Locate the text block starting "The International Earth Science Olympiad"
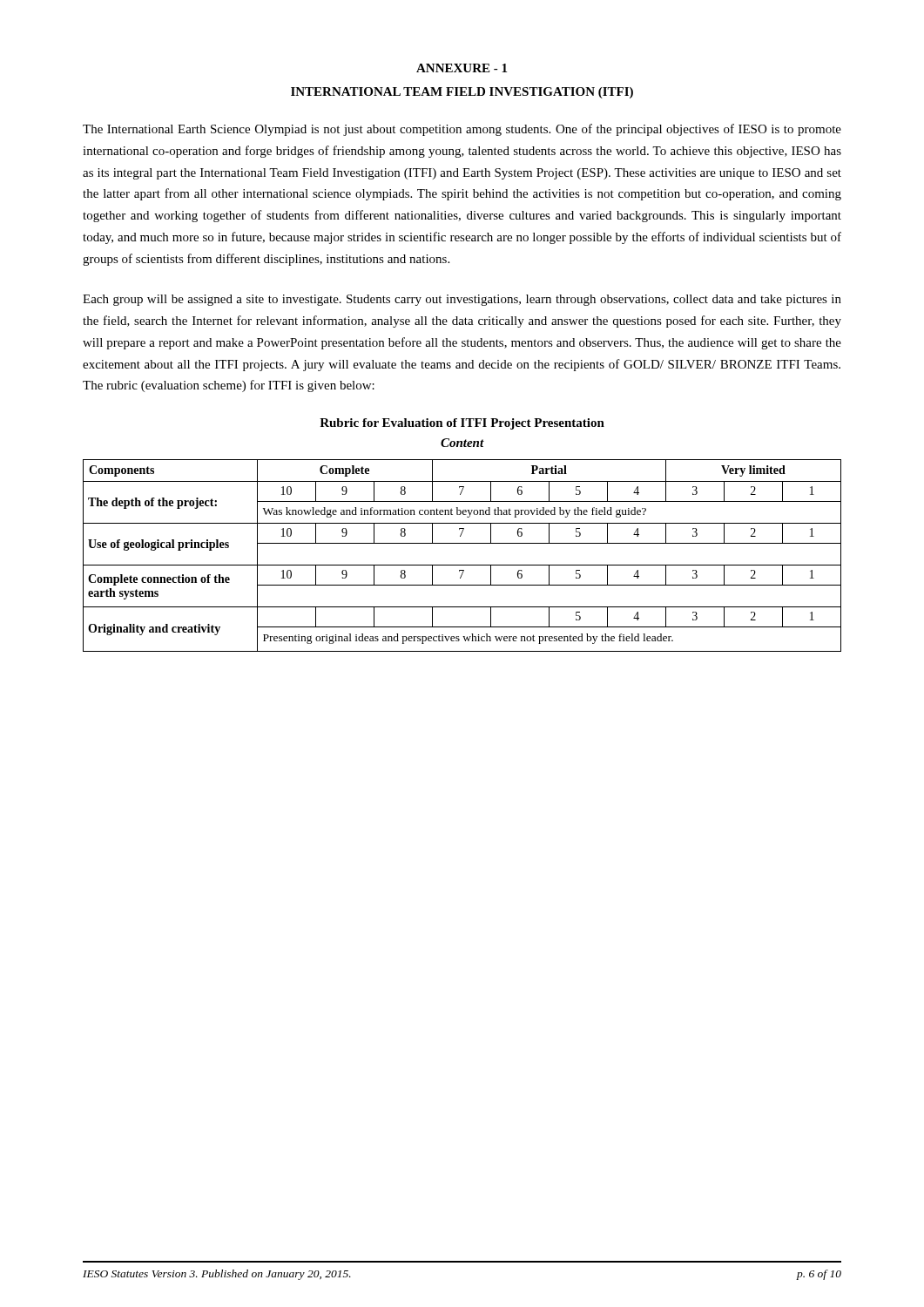The image size is (924, 1307). click(x=462, y=194)
